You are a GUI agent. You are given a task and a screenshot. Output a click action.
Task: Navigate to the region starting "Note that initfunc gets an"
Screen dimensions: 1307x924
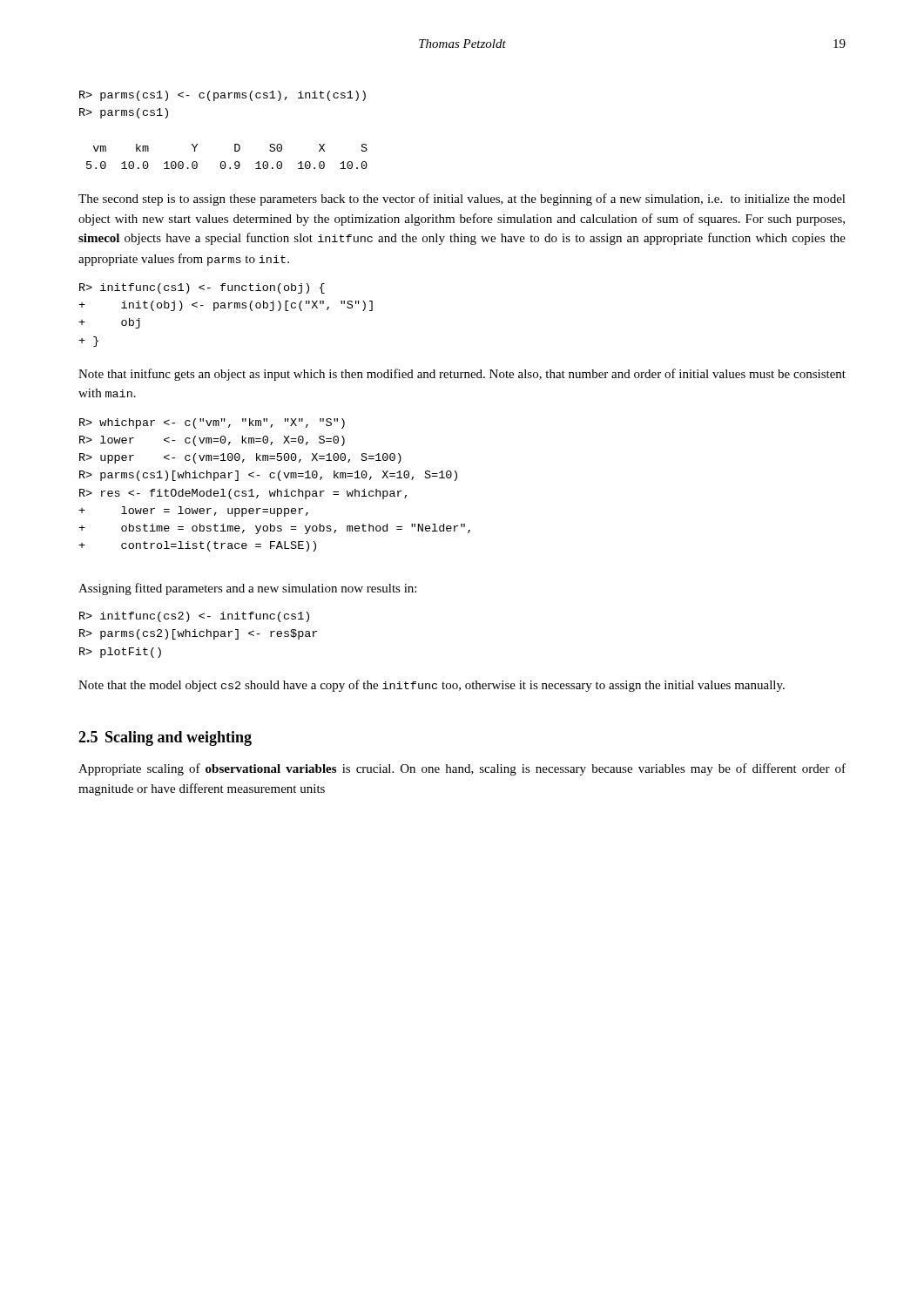click(x=462, y=384)
